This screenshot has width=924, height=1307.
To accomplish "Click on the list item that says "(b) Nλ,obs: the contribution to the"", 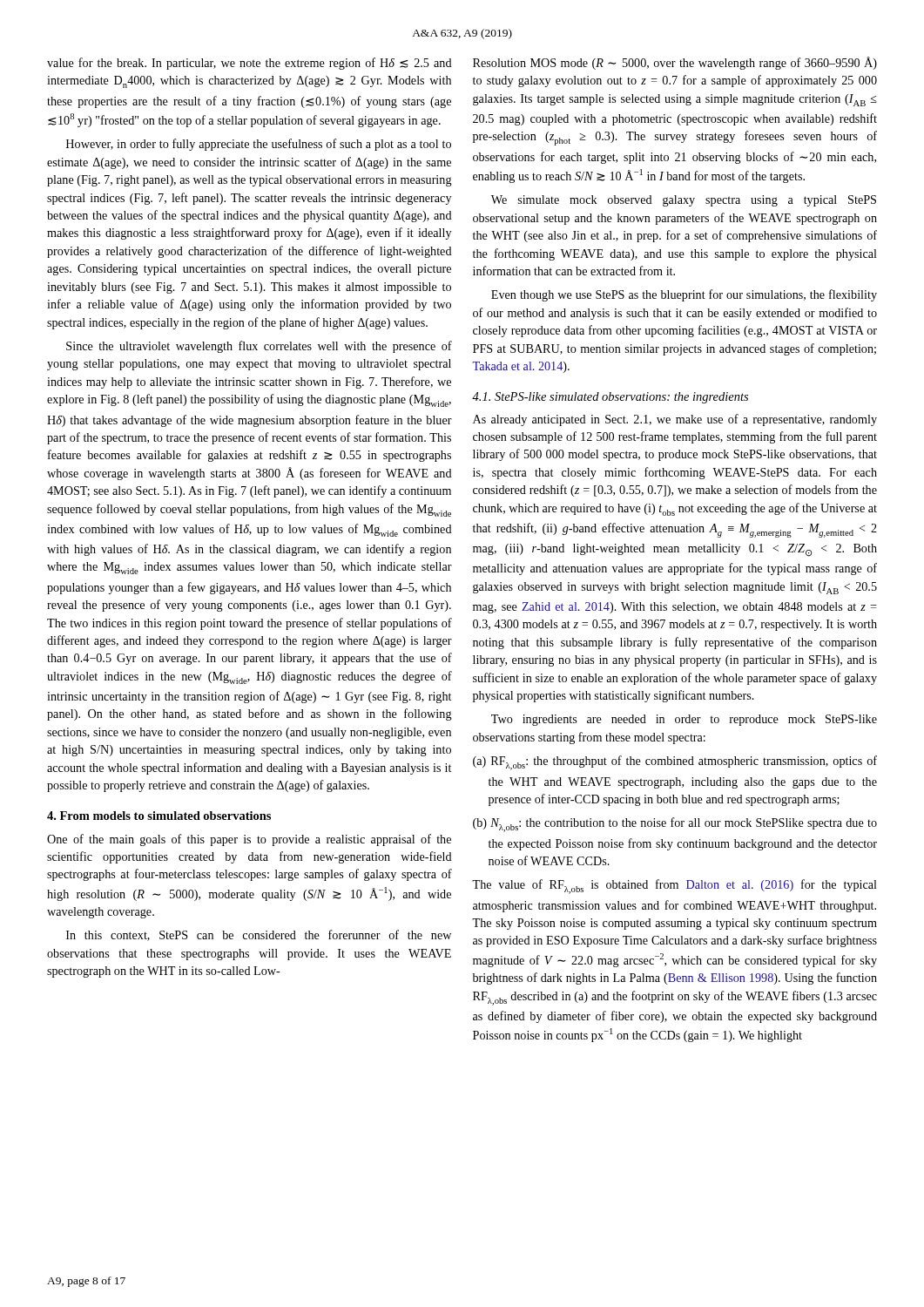I will tap(675, 842).
